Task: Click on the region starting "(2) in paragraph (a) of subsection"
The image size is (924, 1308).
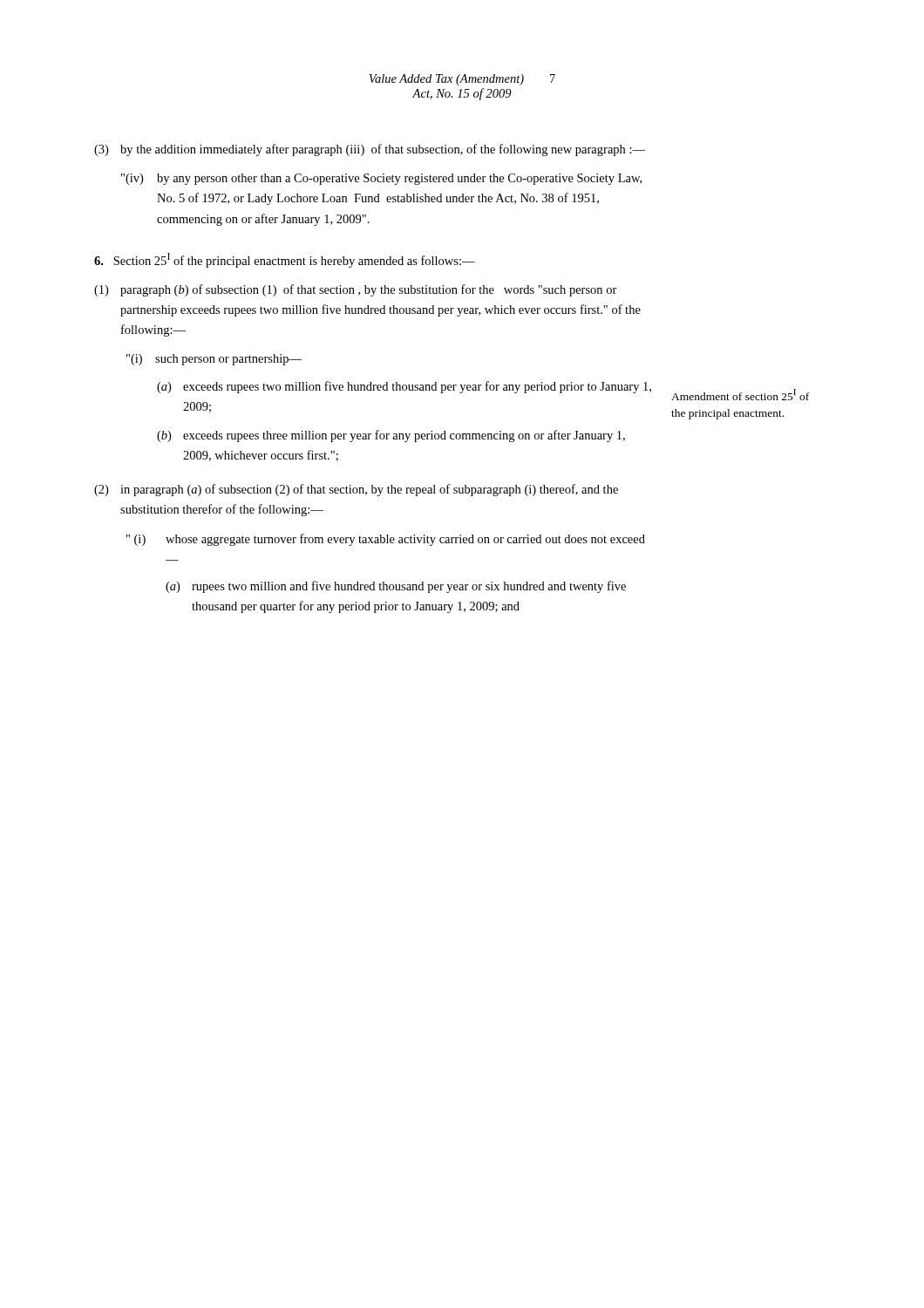Action: (373, 500)
